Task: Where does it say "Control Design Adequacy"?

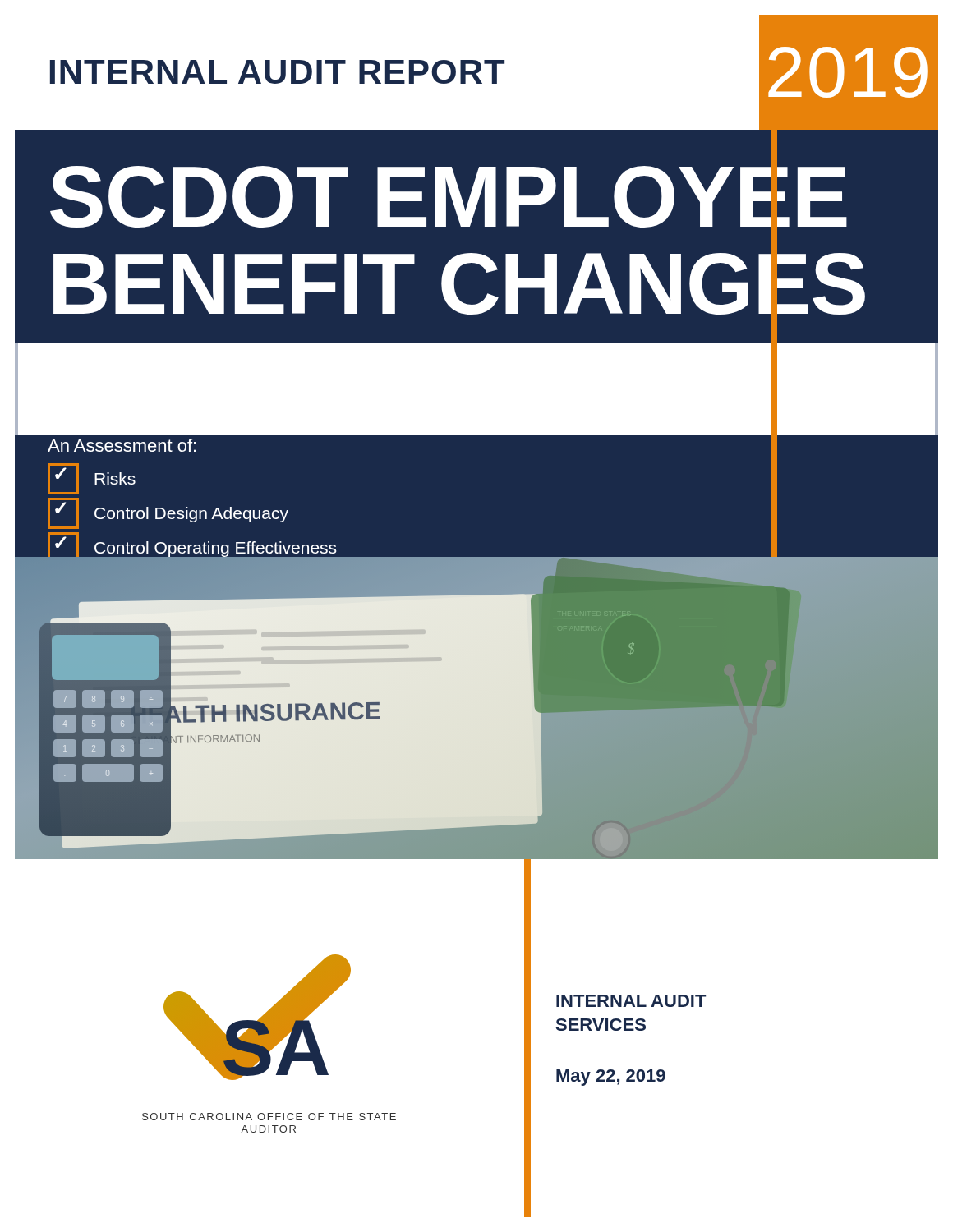Action: (x=168, y=513)
